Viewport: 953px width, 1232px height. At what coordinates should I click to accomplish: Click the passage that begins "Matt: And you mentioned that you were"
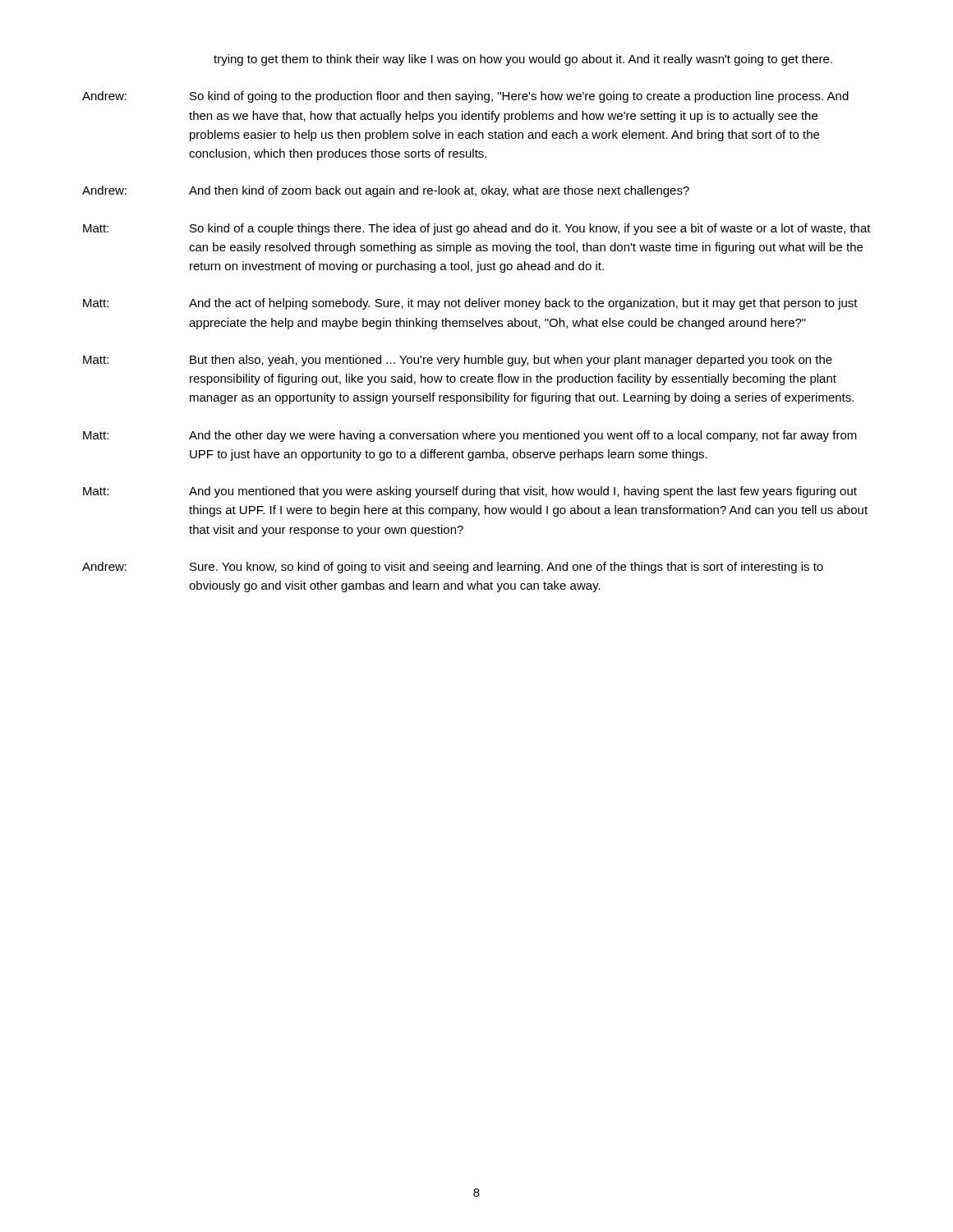[476, 510]
